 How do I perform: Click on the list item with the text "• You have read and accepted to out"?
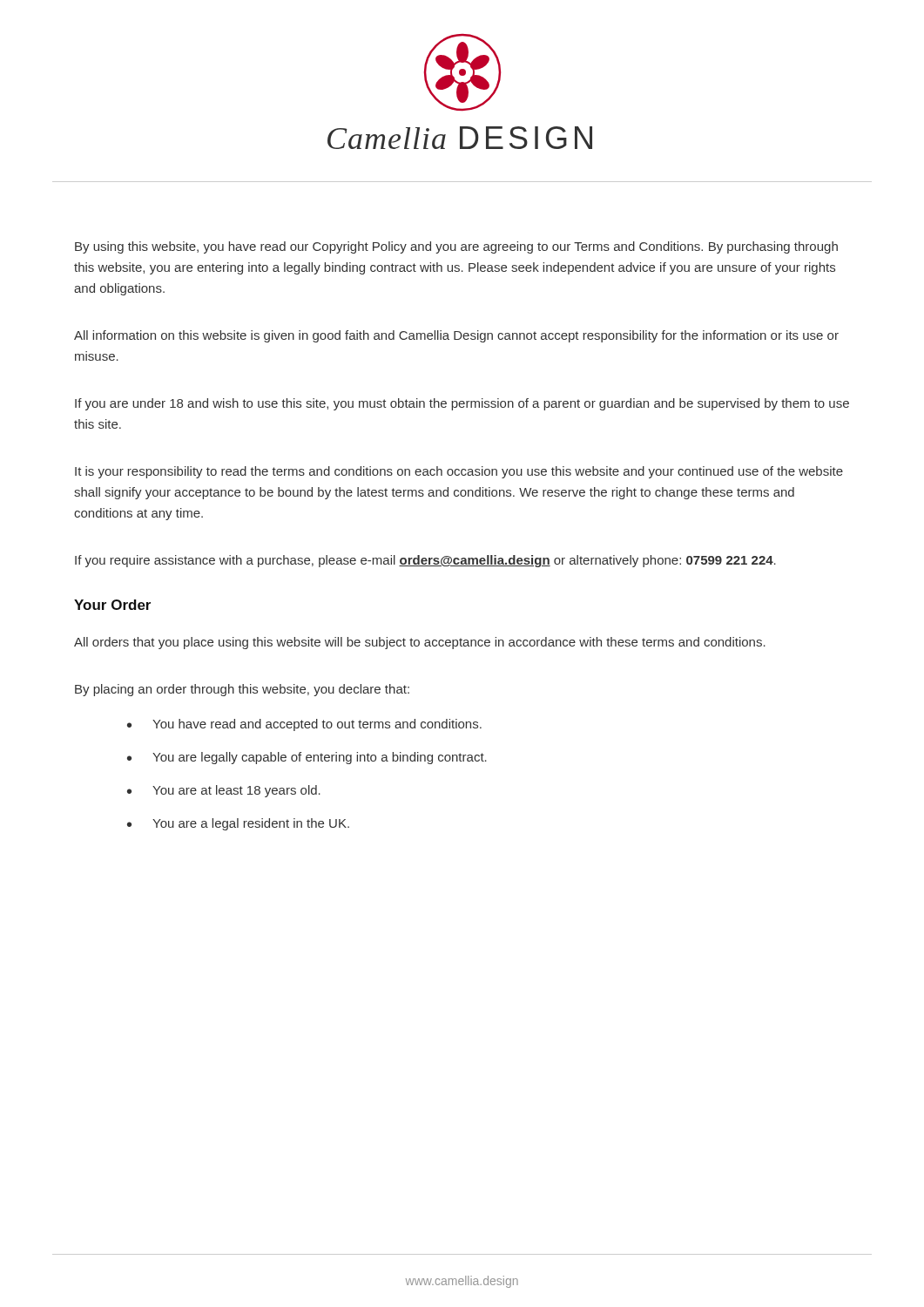(304, 725)
